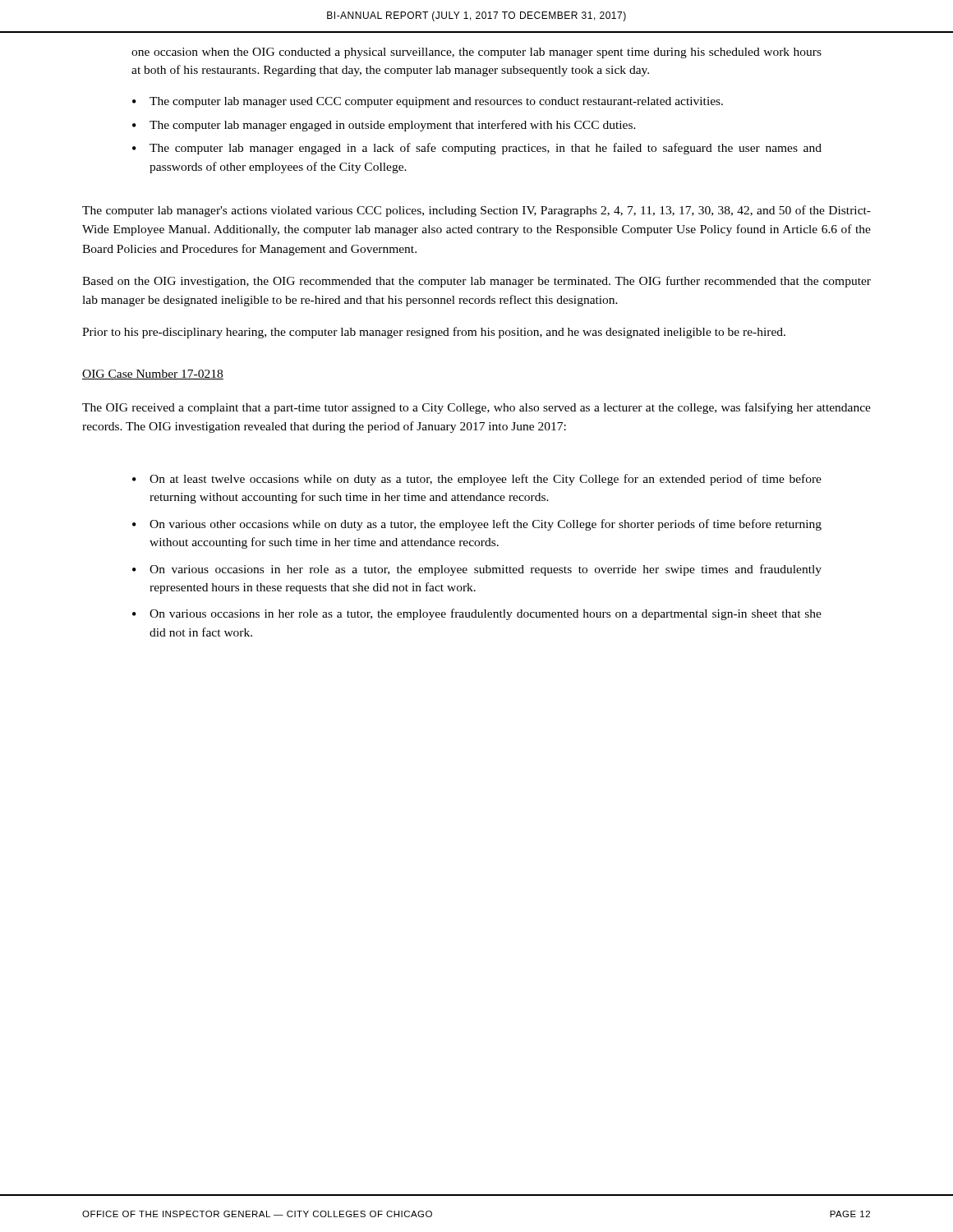Find the region starting "one occasion when the OIG conducted"
Screen dimensions: 1232x953
coord(476,61)
